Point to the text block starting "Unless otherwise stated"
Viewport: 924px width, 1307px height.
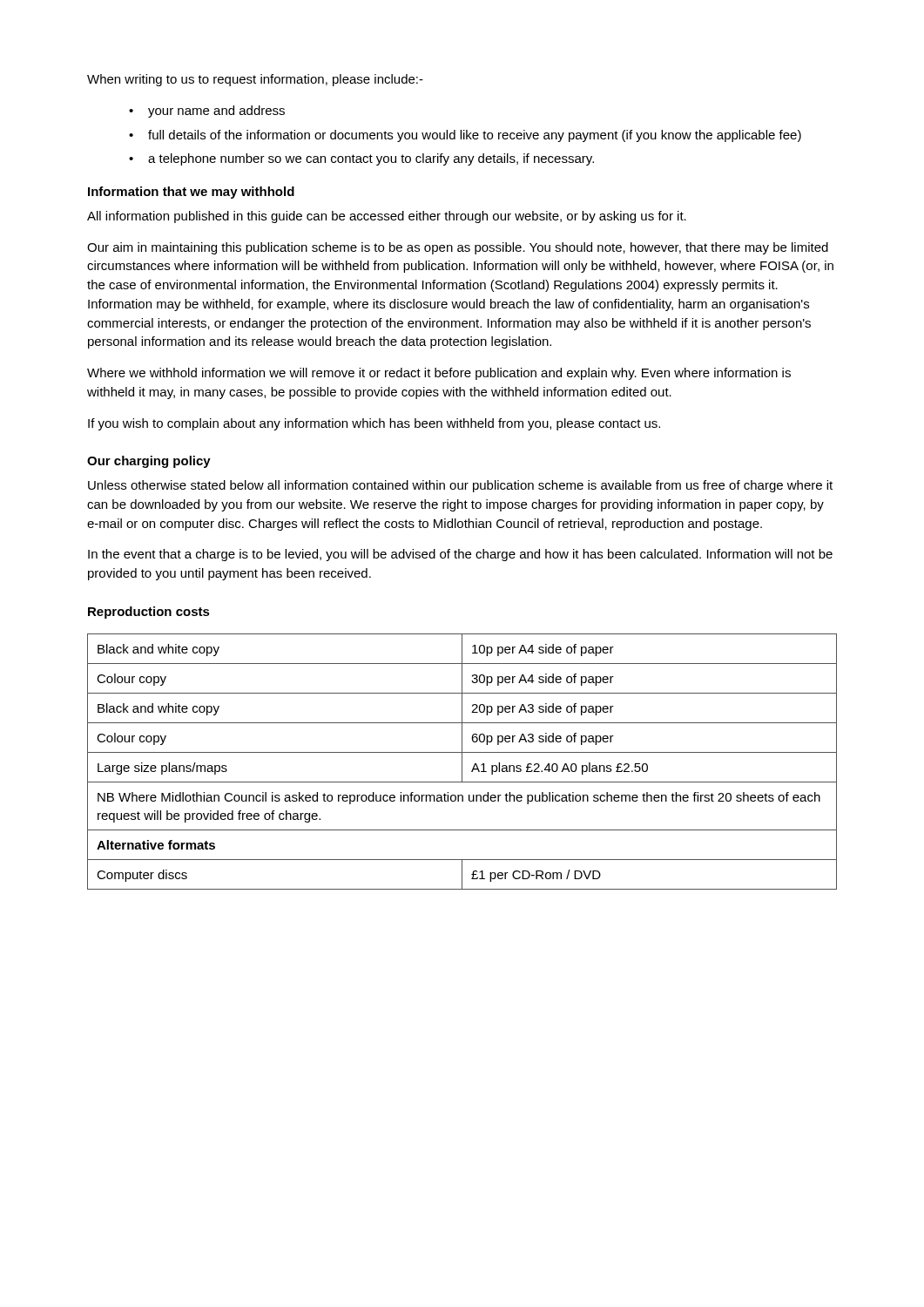pyautogui.click(x=460, y=504)
